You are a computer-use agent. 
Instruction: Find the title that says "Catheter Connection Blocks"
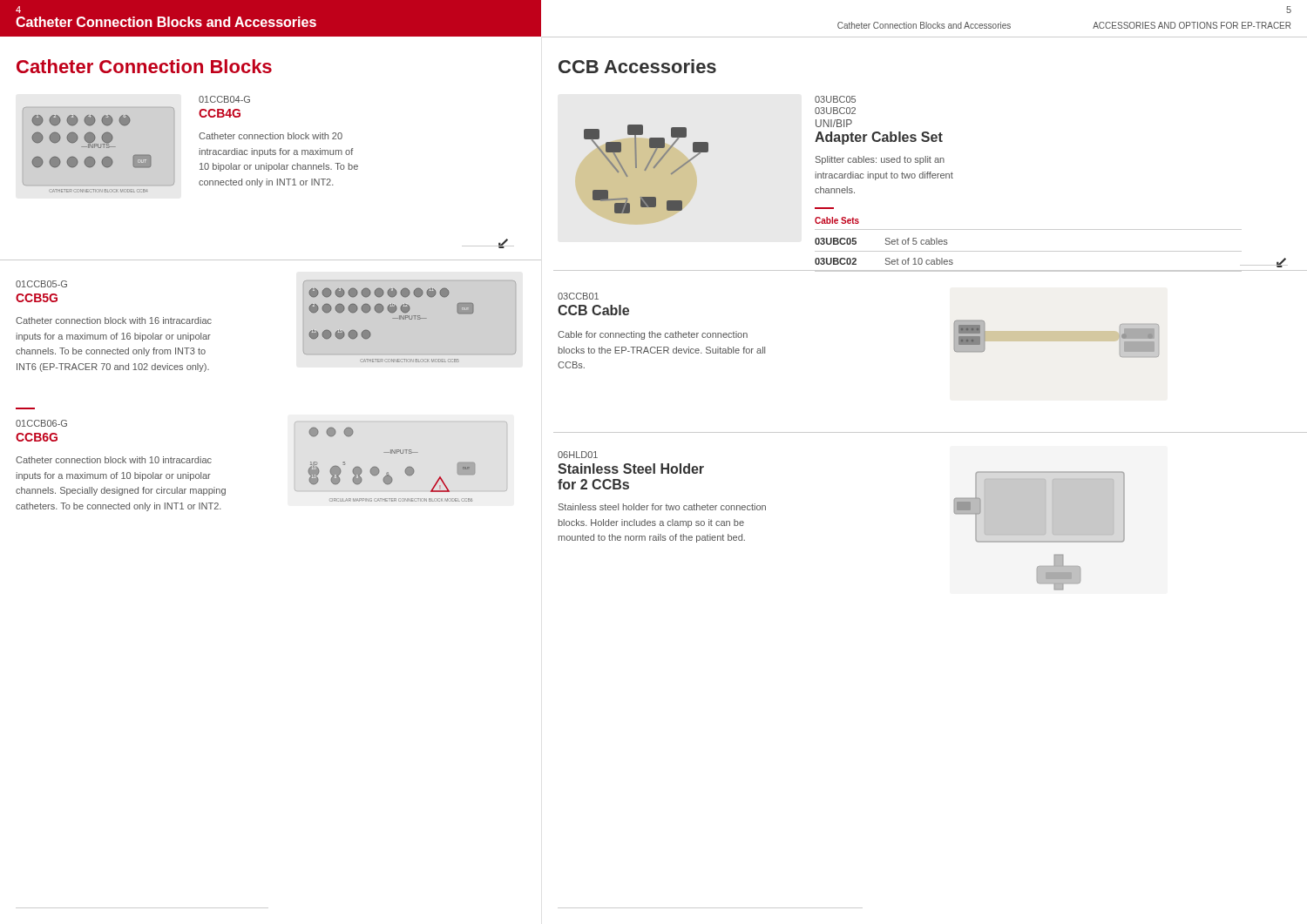click(144, 67)
